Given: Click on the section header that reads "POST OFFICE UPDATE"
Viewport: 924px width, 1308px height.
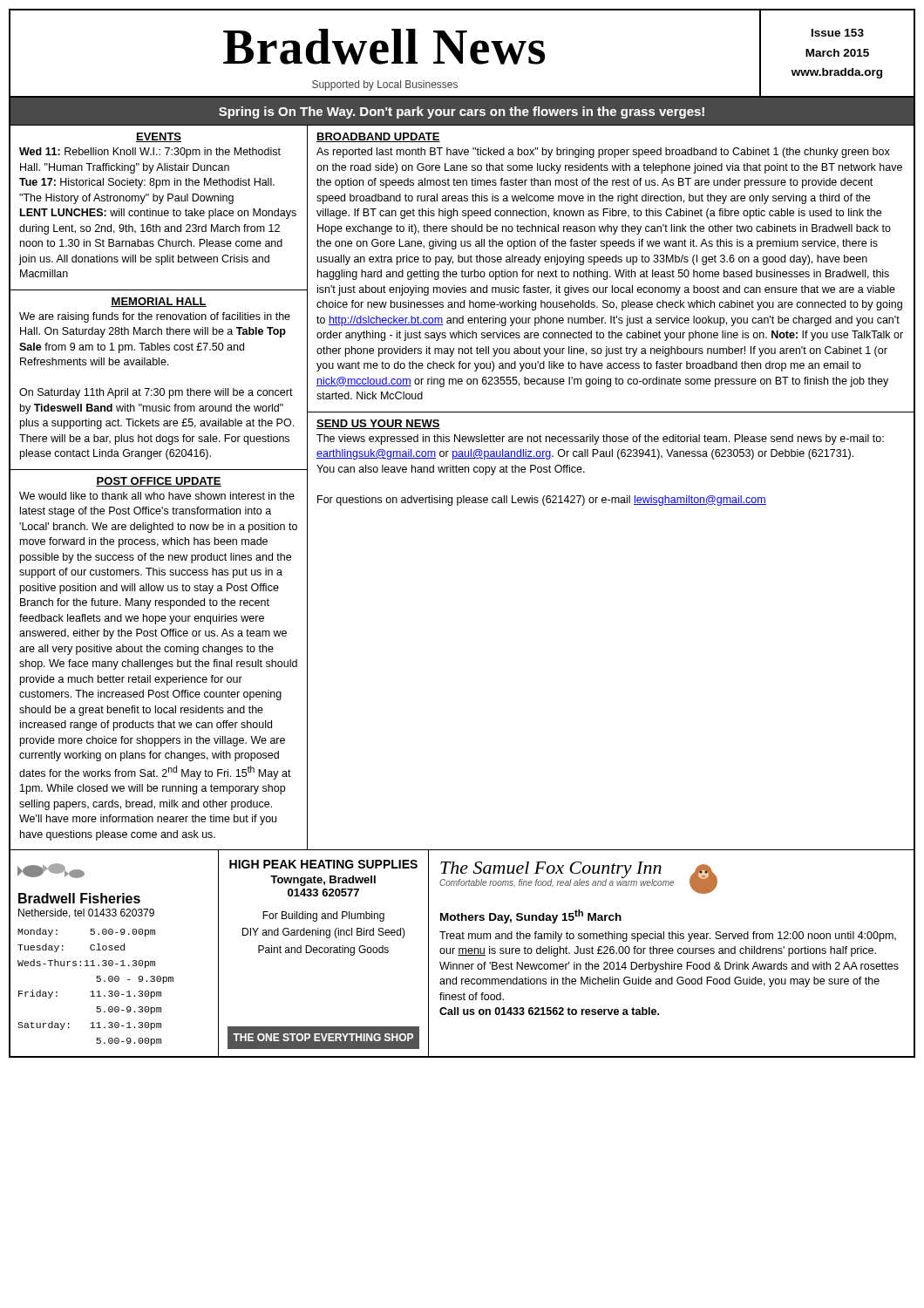Looking at the screenshot, I should tap(159, 480).
